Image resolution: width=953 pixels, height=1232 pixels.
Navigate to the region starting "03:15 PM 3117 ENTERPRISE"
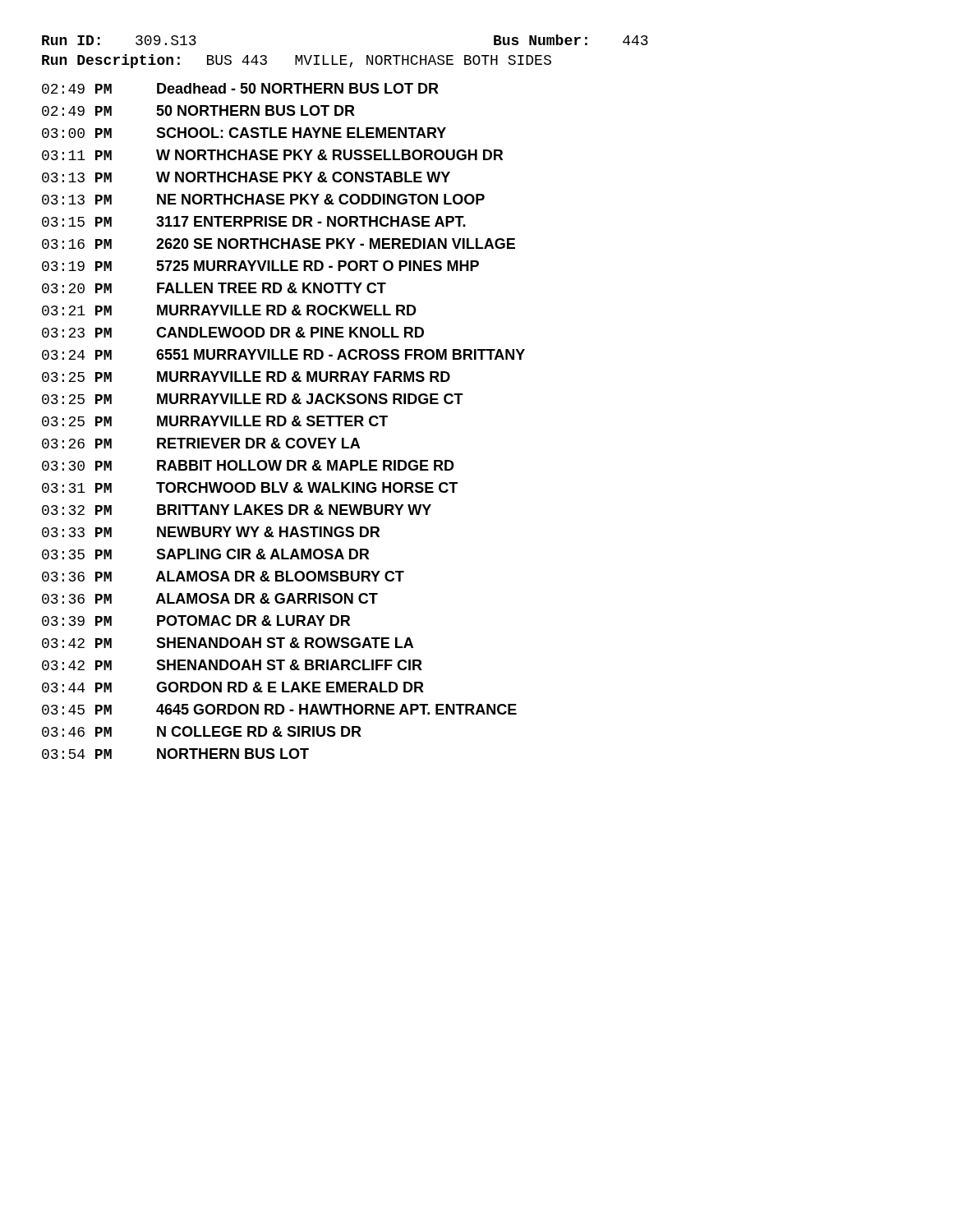254,222
